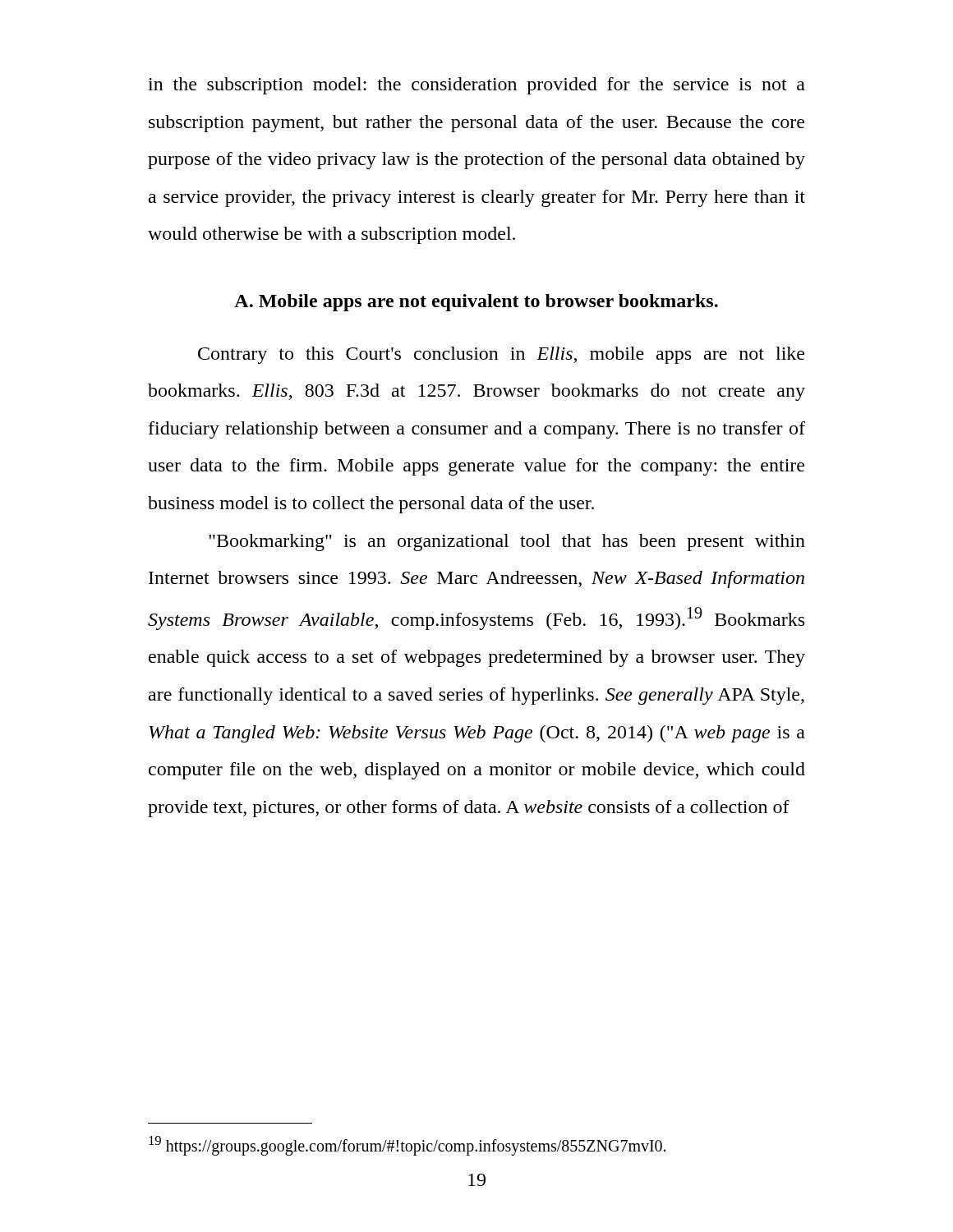Find the element starting "A. Mobile apps are not equivalent to browser"
This screenshot has height=1232, width=953.
click(x=476, y=301)
